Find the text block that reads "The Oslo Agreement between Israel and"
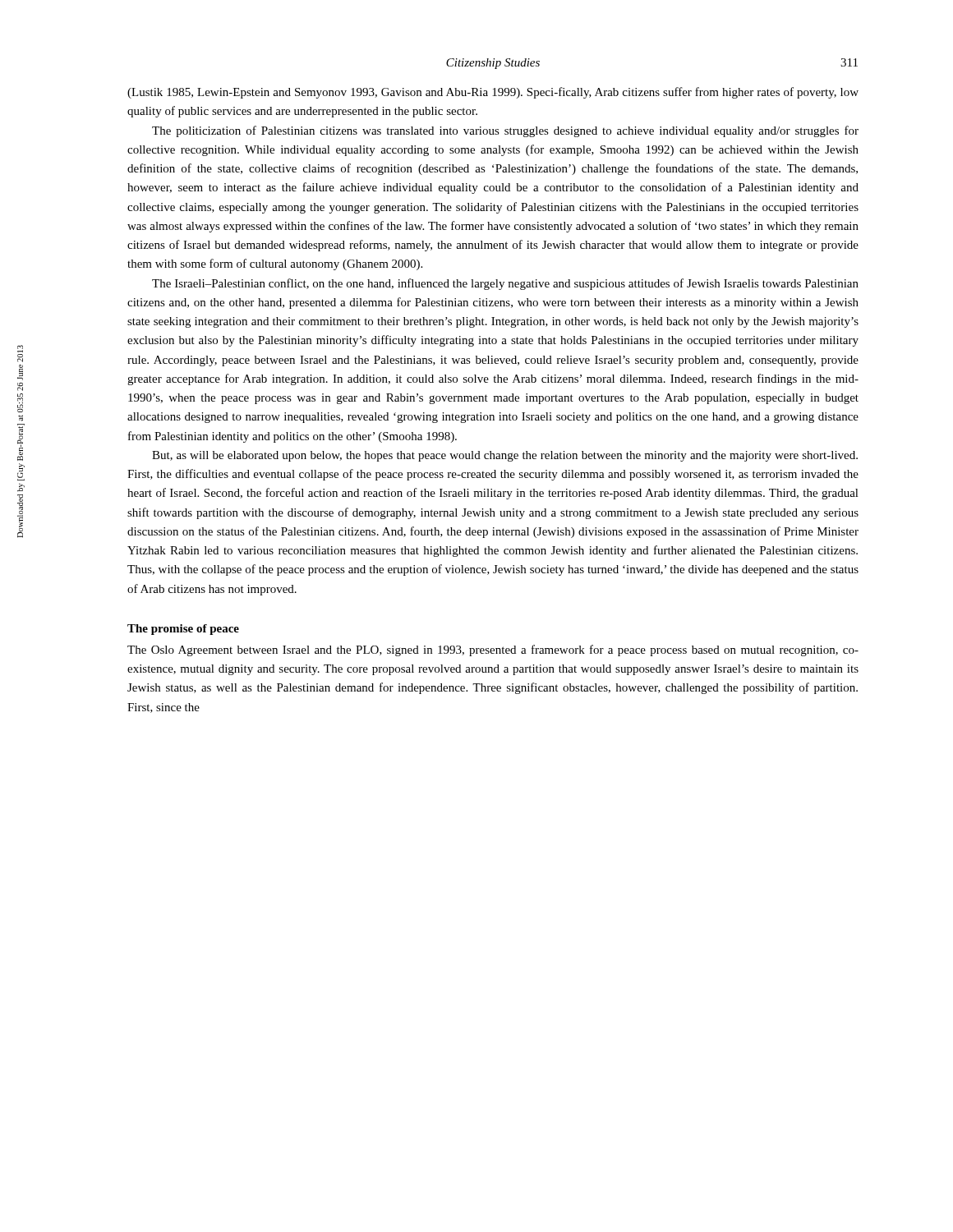The width and height of the screenshot is (953, 1232). pos(493,679)
